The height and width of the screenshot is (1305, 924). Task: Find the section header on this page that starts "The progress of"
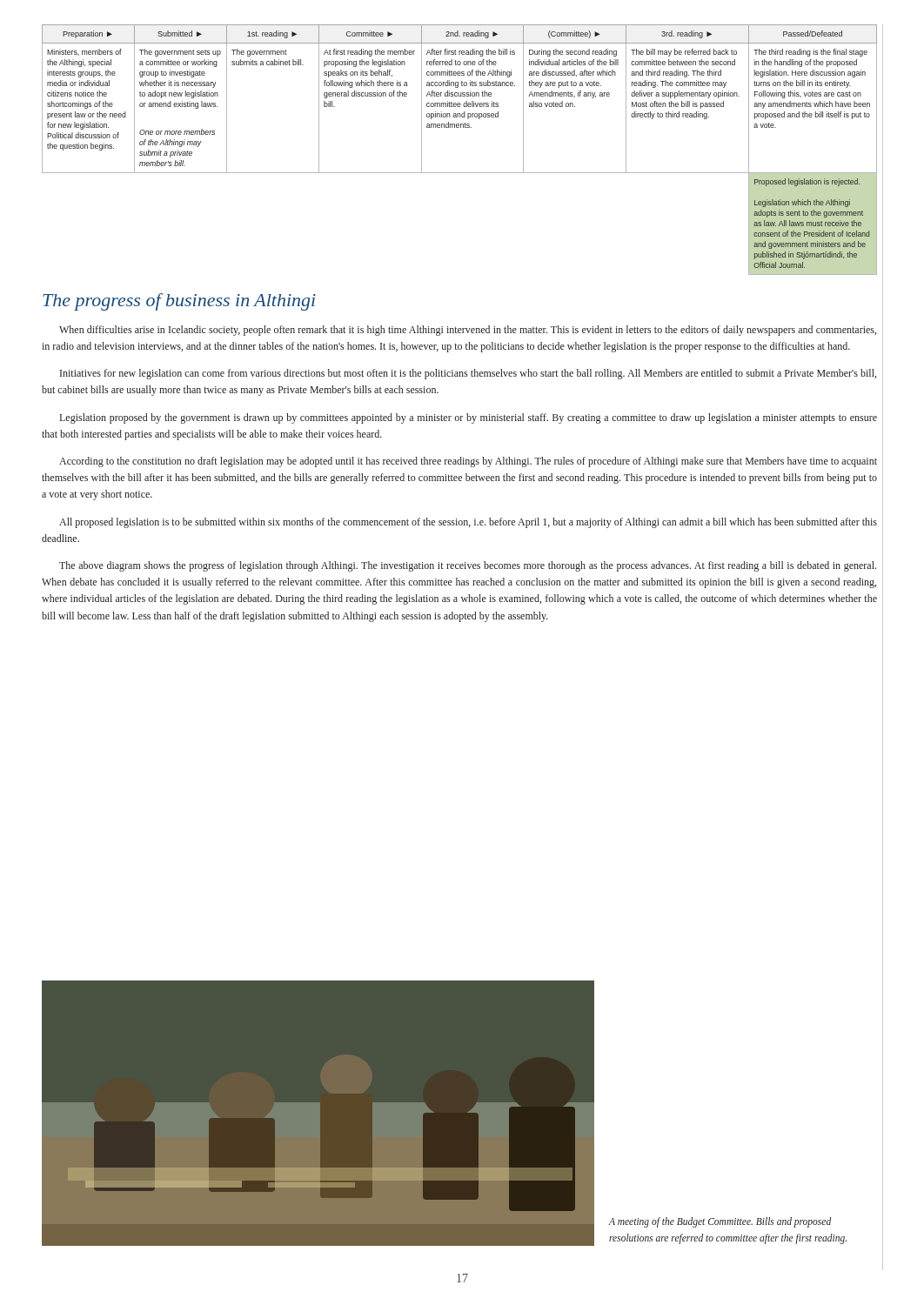(179, 302)
